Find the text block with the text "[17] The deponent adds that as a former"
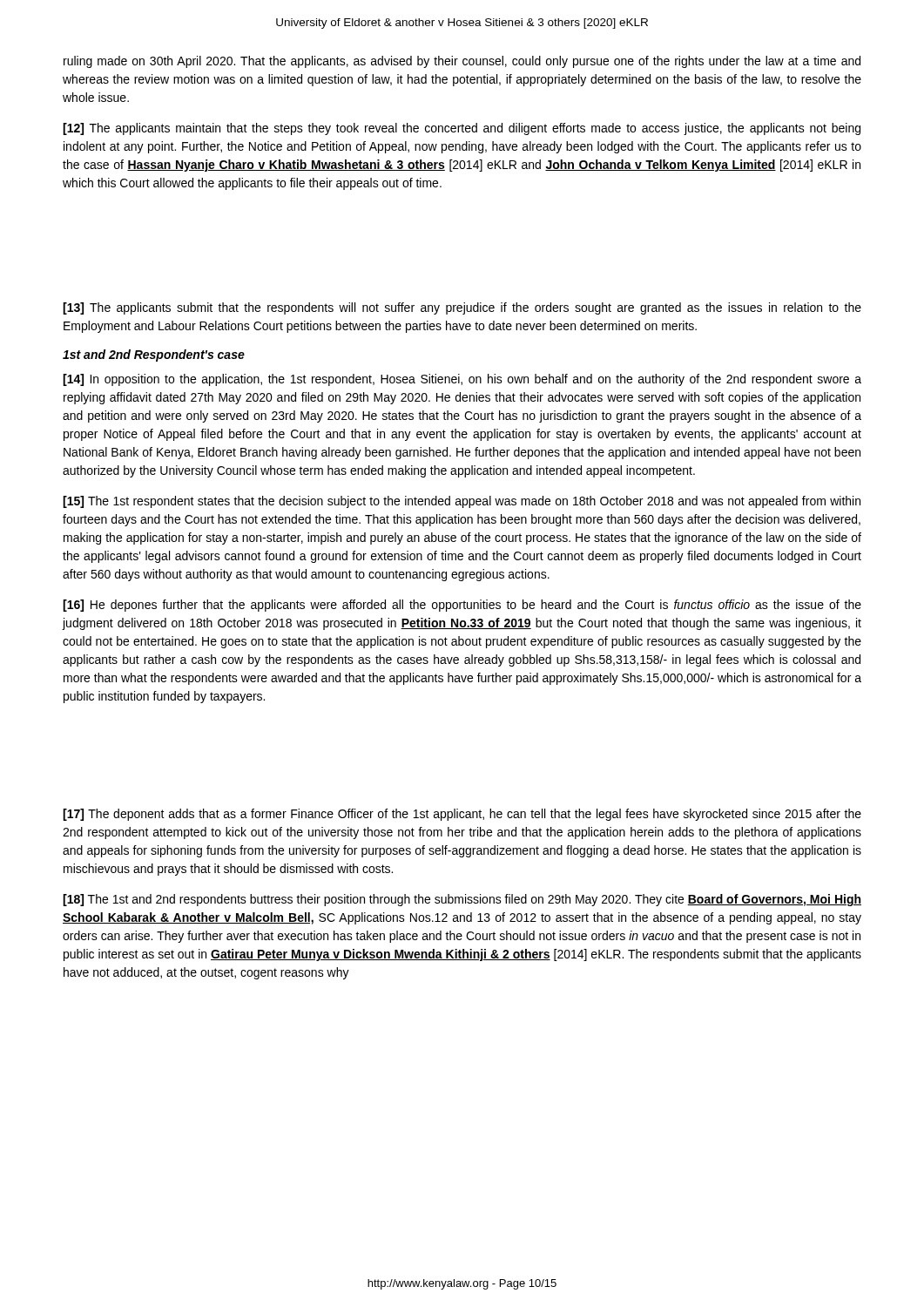The width and height of the screenshot is (924, 1307). click(x=462, y=841)
